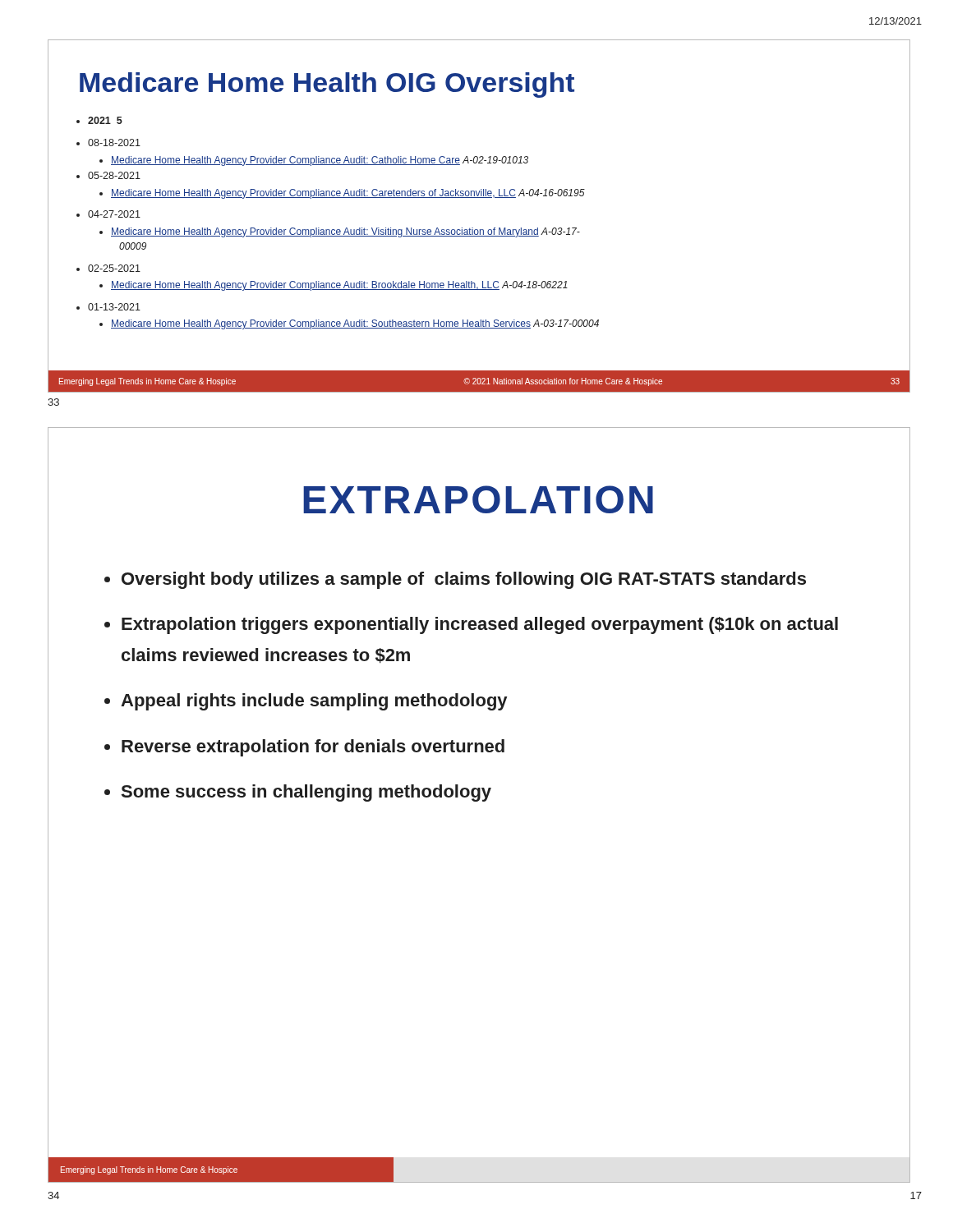Locate the block of text that opens with "Extrapolation triggers exponentially increased alleged"
This screenshot has height=1232, width=953.
pos(480,640)
